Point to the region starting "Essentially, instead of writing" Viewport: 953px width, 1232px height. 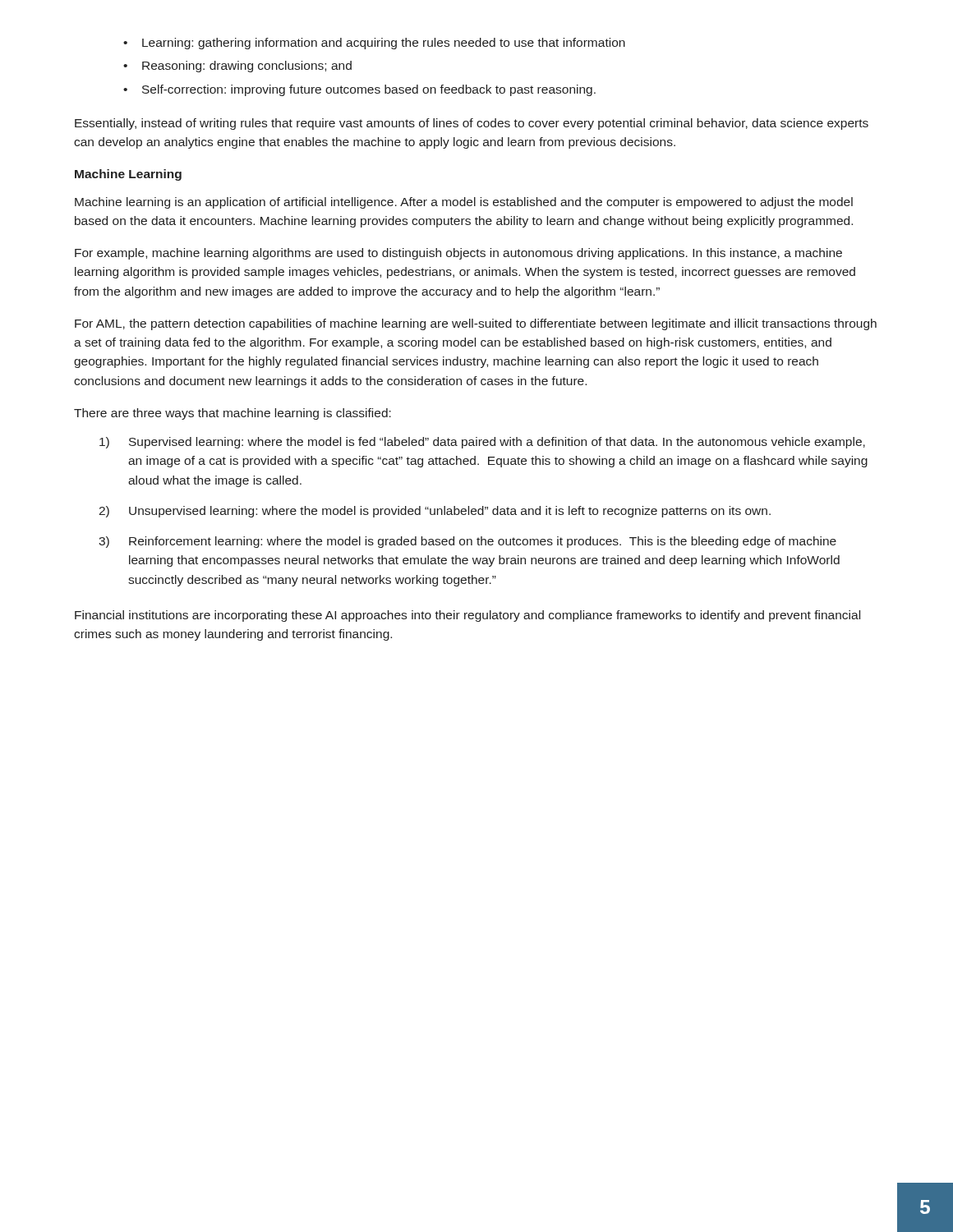click(471, 132)
